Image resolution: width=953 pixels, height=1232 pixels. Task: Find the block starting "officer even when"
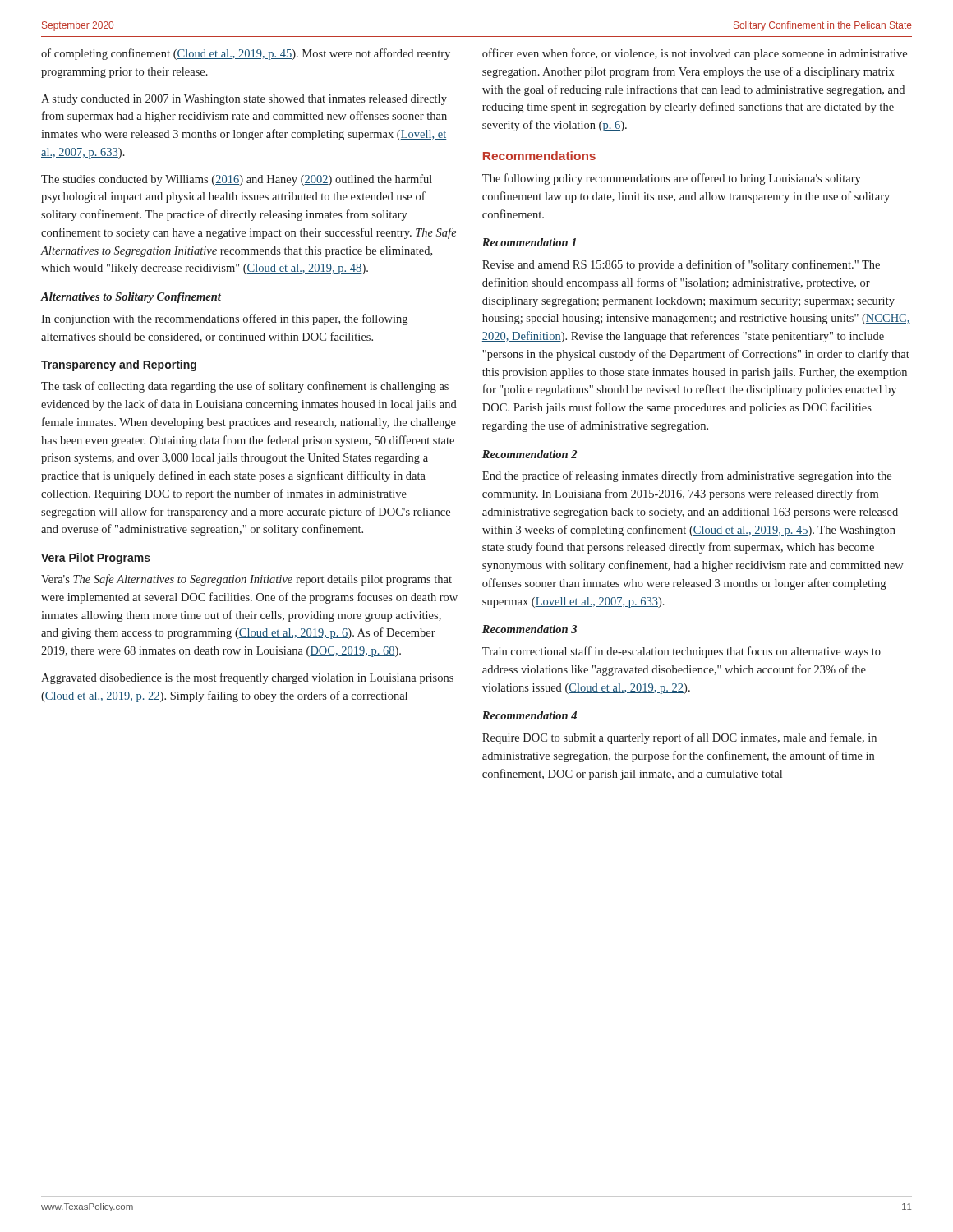tap(697, 90)
